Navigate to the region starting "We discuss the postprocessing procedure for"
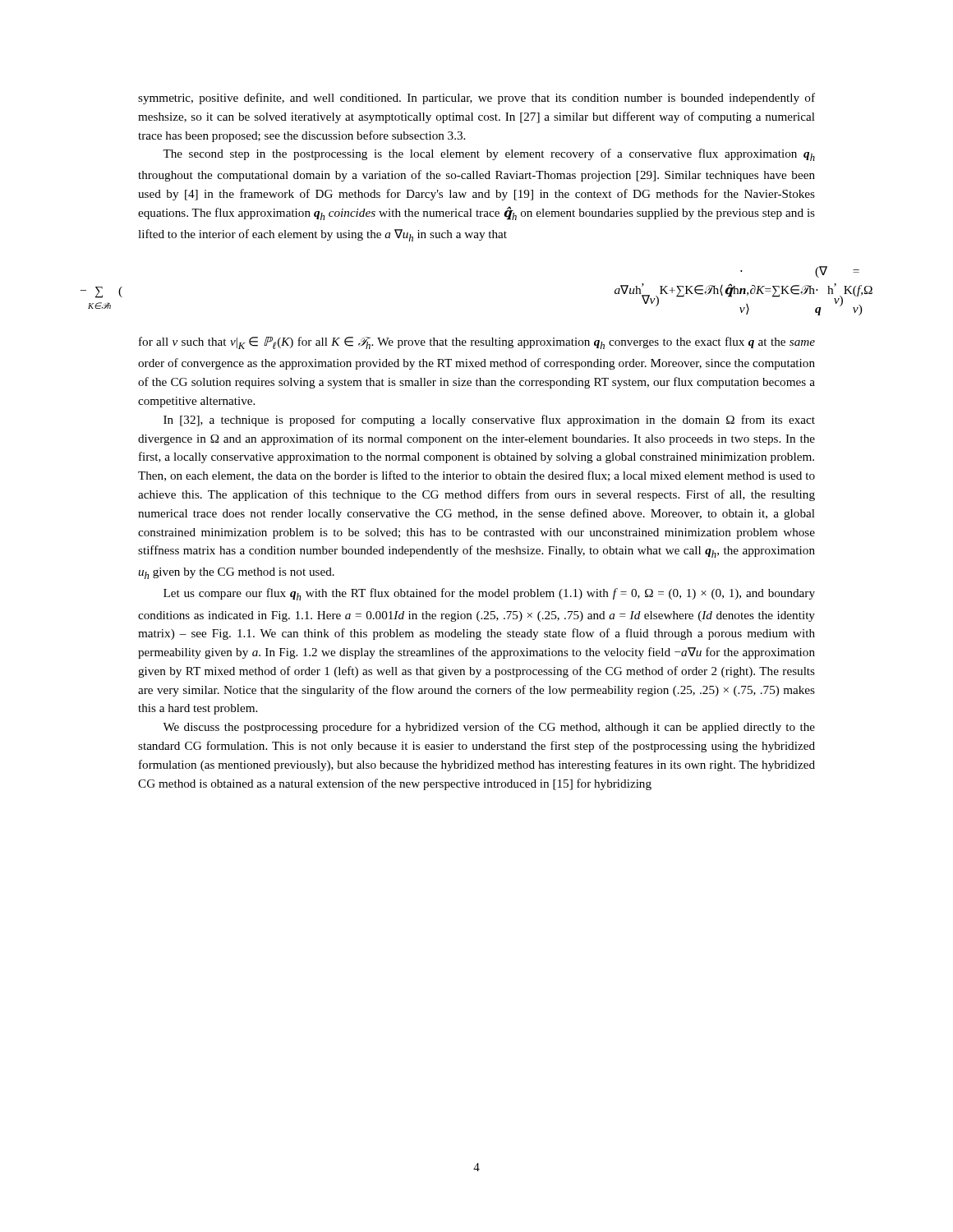This screenshot has width=953, height=1232. pos(476,756)
